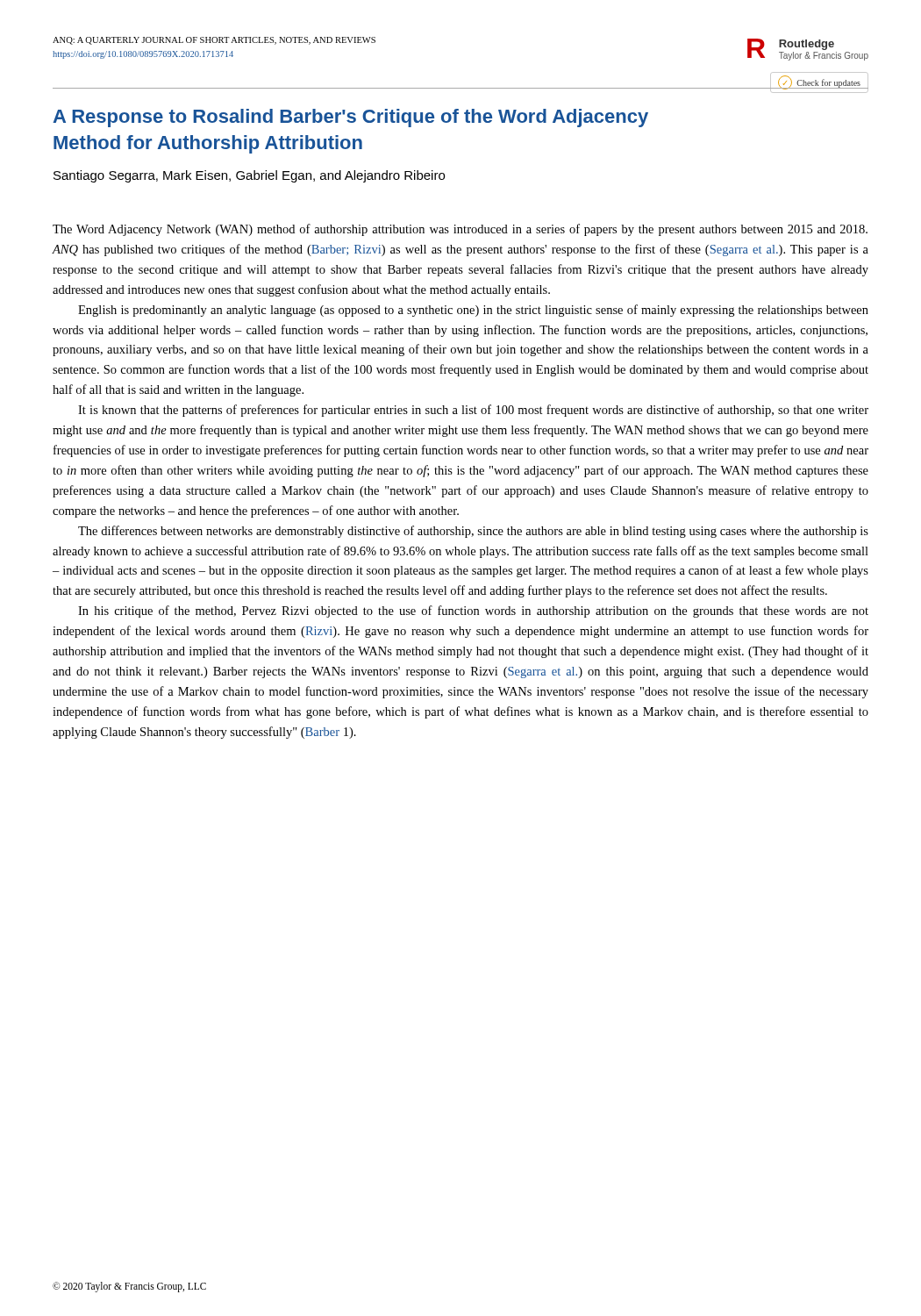The width and height of the screenshot is (921, 1316).
Task: Click on the passage starting "It is known"
Action: [x=460, y=460]
